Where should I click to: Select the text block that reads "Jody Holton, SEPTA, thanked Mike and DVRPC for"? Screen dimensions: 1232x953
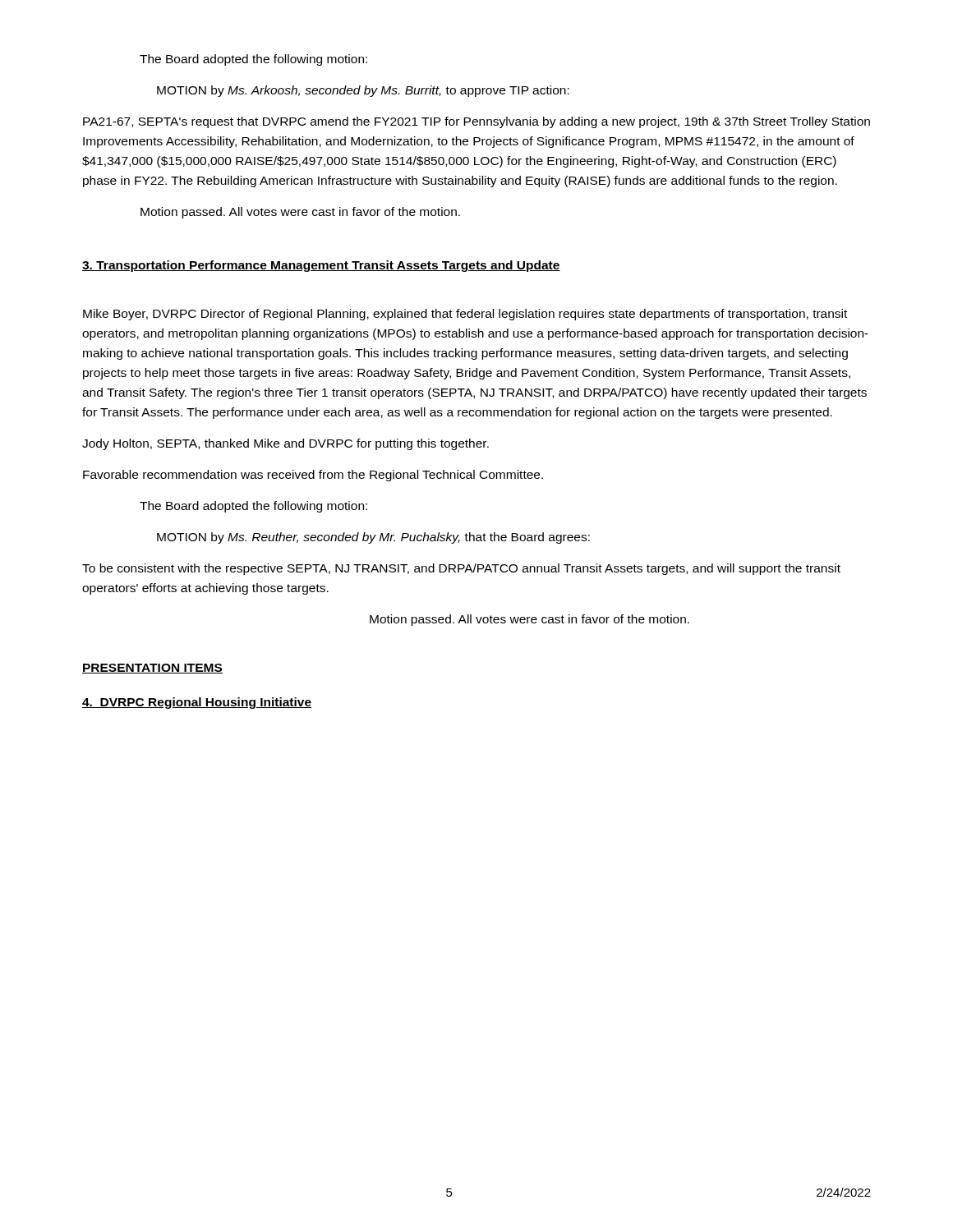point(286,443)
